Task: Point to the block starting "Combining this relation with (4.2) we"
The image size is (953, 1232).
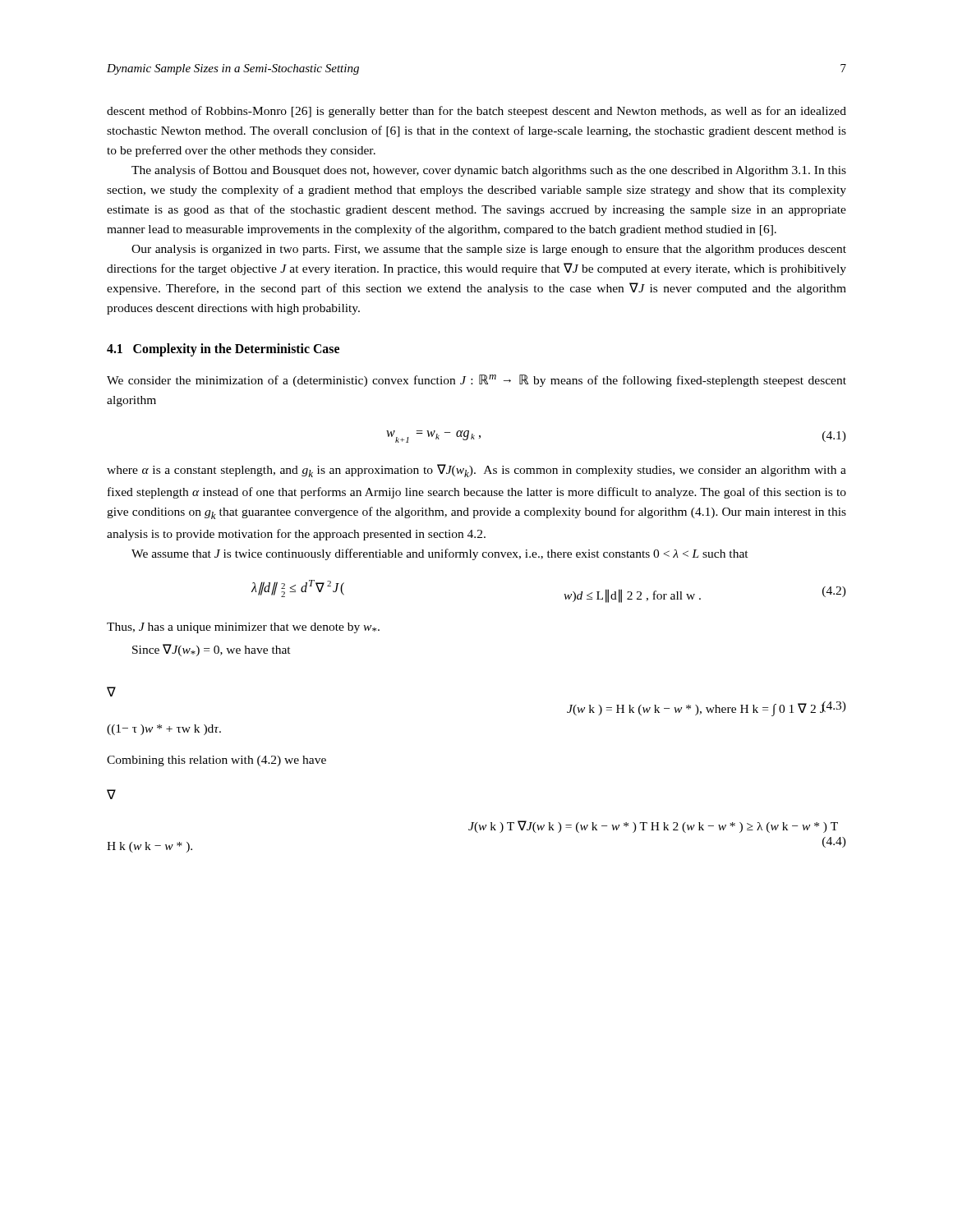Action: pyautogui.click(x=216, y=761)
